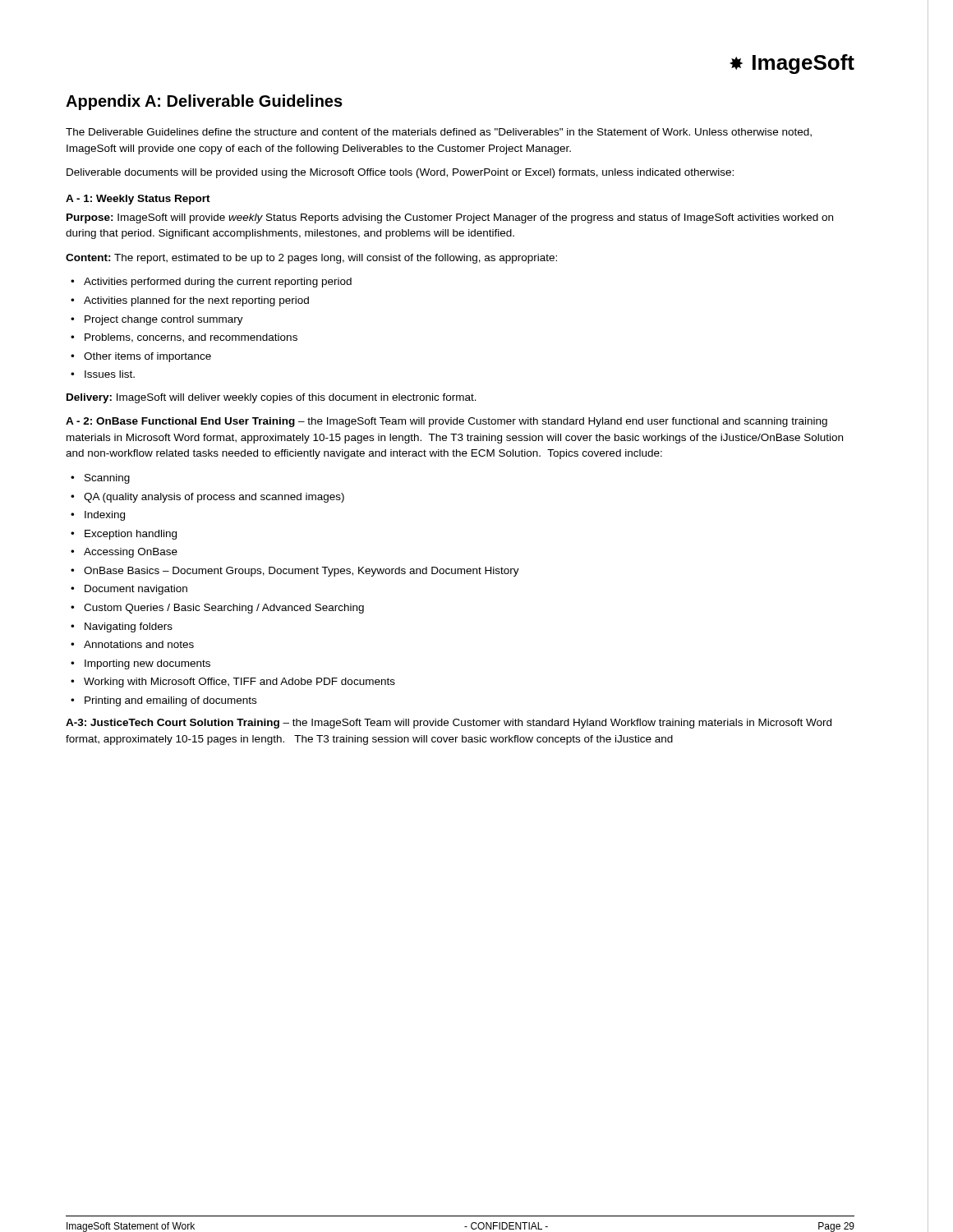The image size is (953, 1232).
Task: Point to the block beginning "A - 2:"
Action: [x=455, y=437]
